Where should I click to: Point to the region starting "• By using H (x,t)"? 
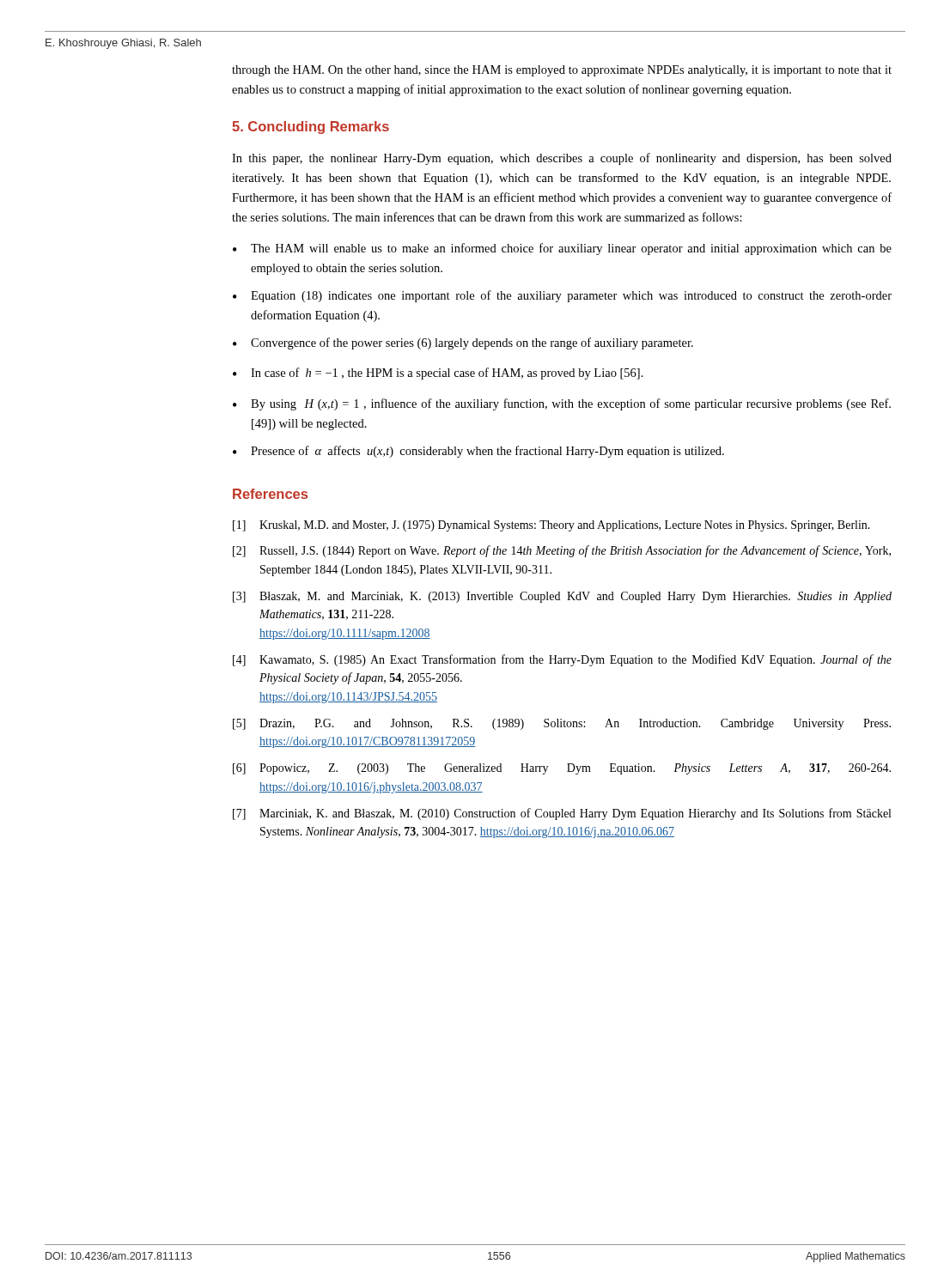point(562,414)
